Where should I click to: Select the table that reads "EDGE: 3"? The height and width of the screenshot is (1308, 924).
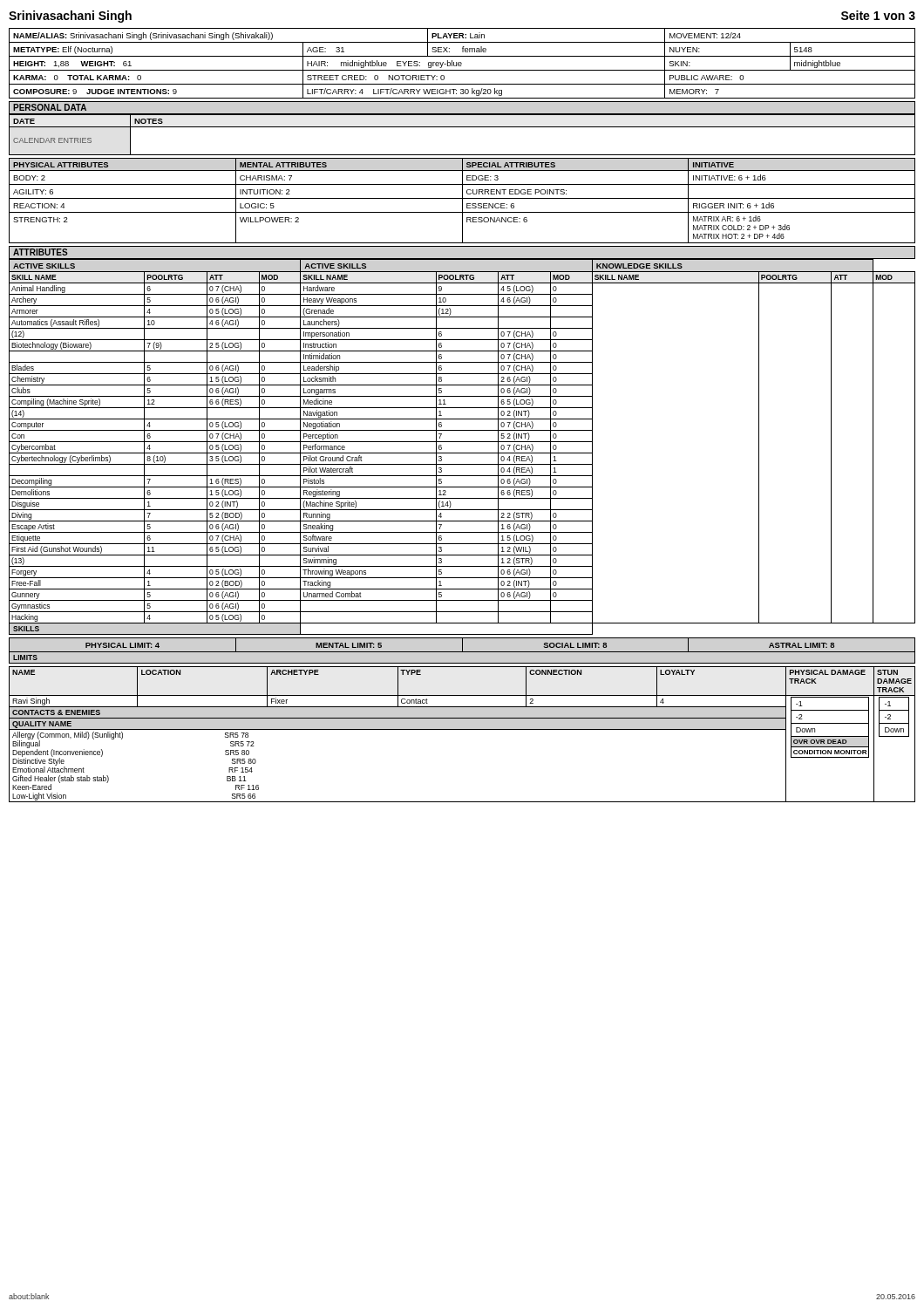point(462,201)
